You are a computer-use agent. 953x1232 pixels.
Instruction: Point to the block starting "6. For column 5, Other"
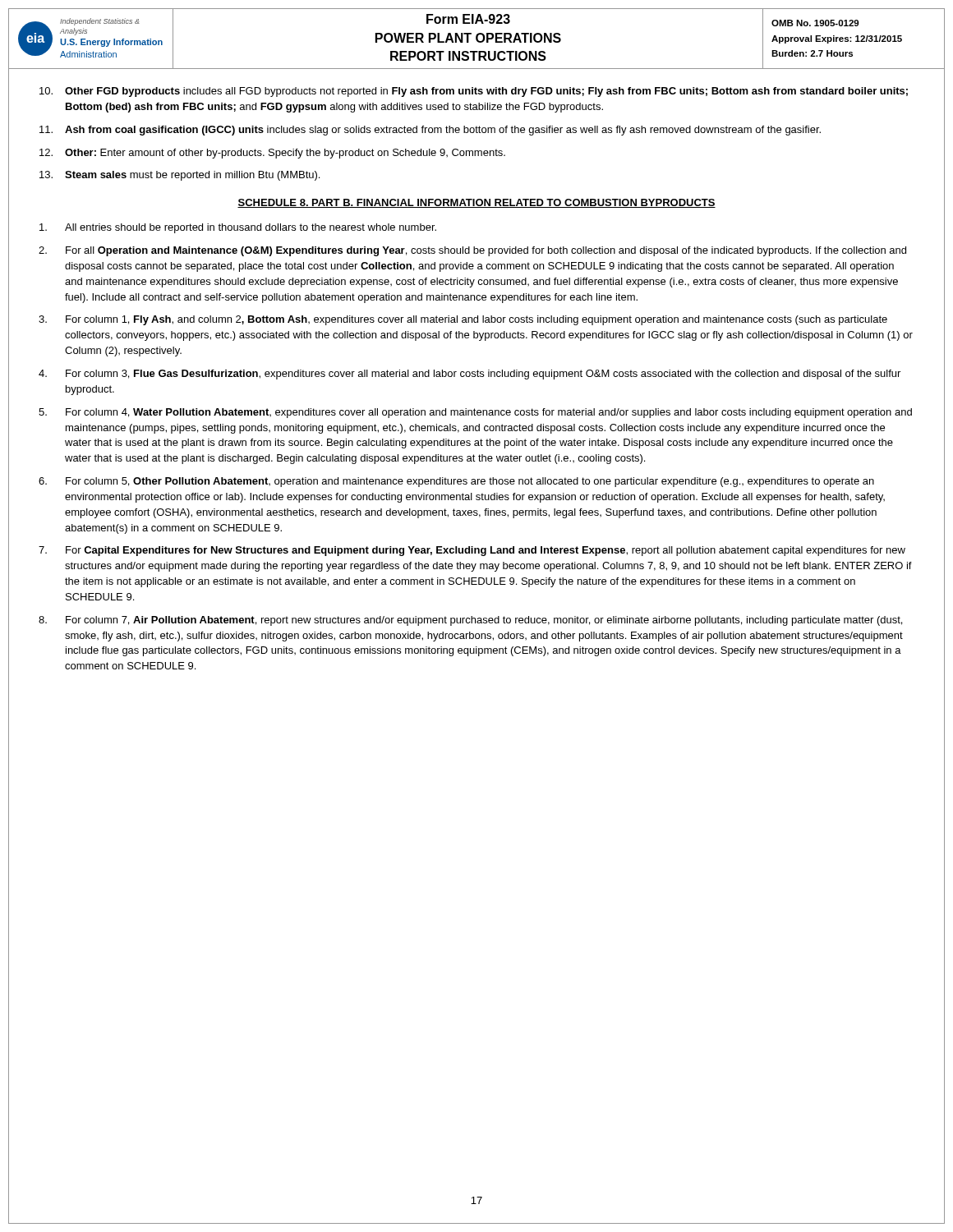476,505
